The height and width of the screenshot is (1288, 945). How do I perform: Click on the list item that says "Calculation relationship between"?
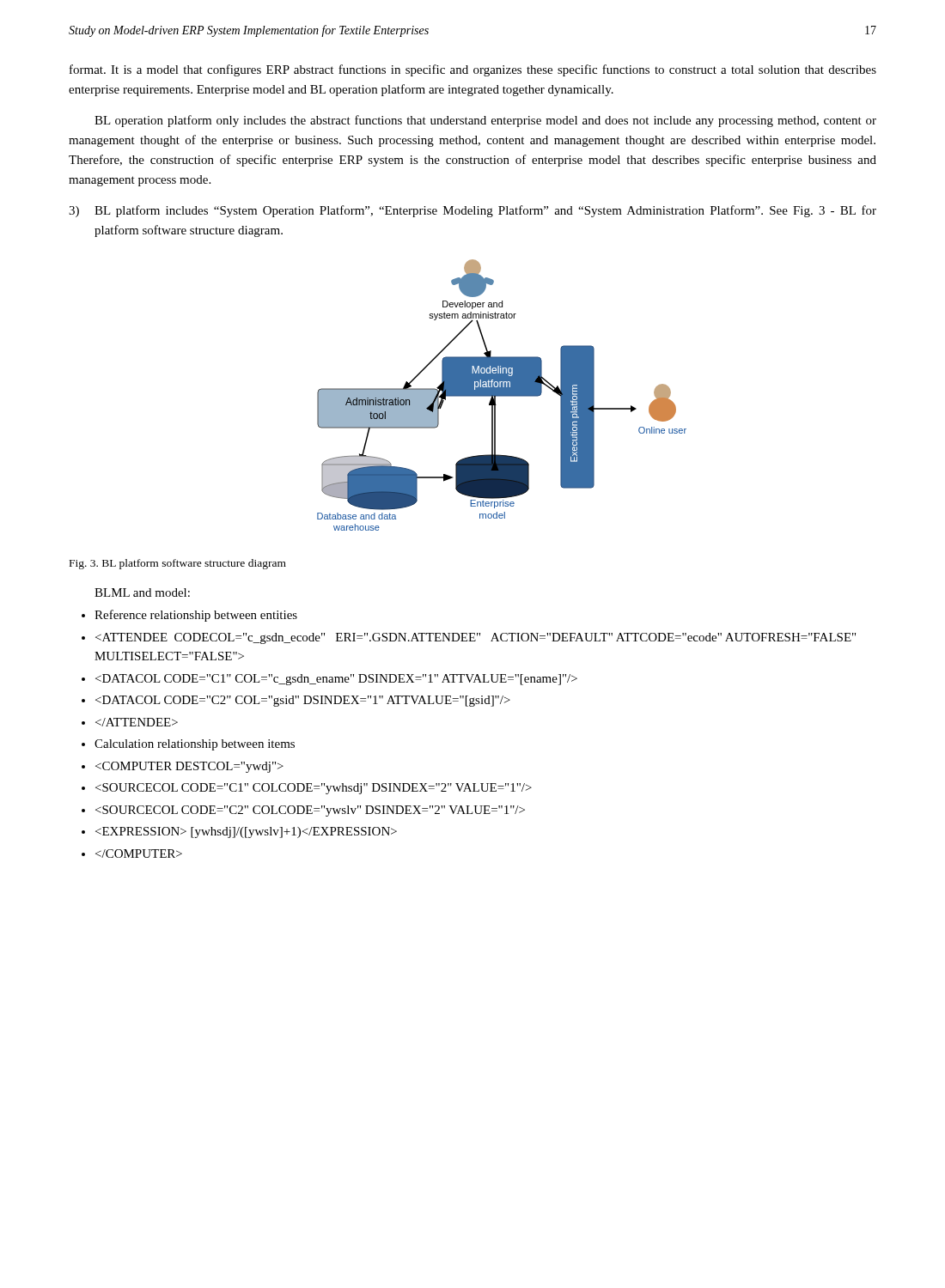click(195, 744)
